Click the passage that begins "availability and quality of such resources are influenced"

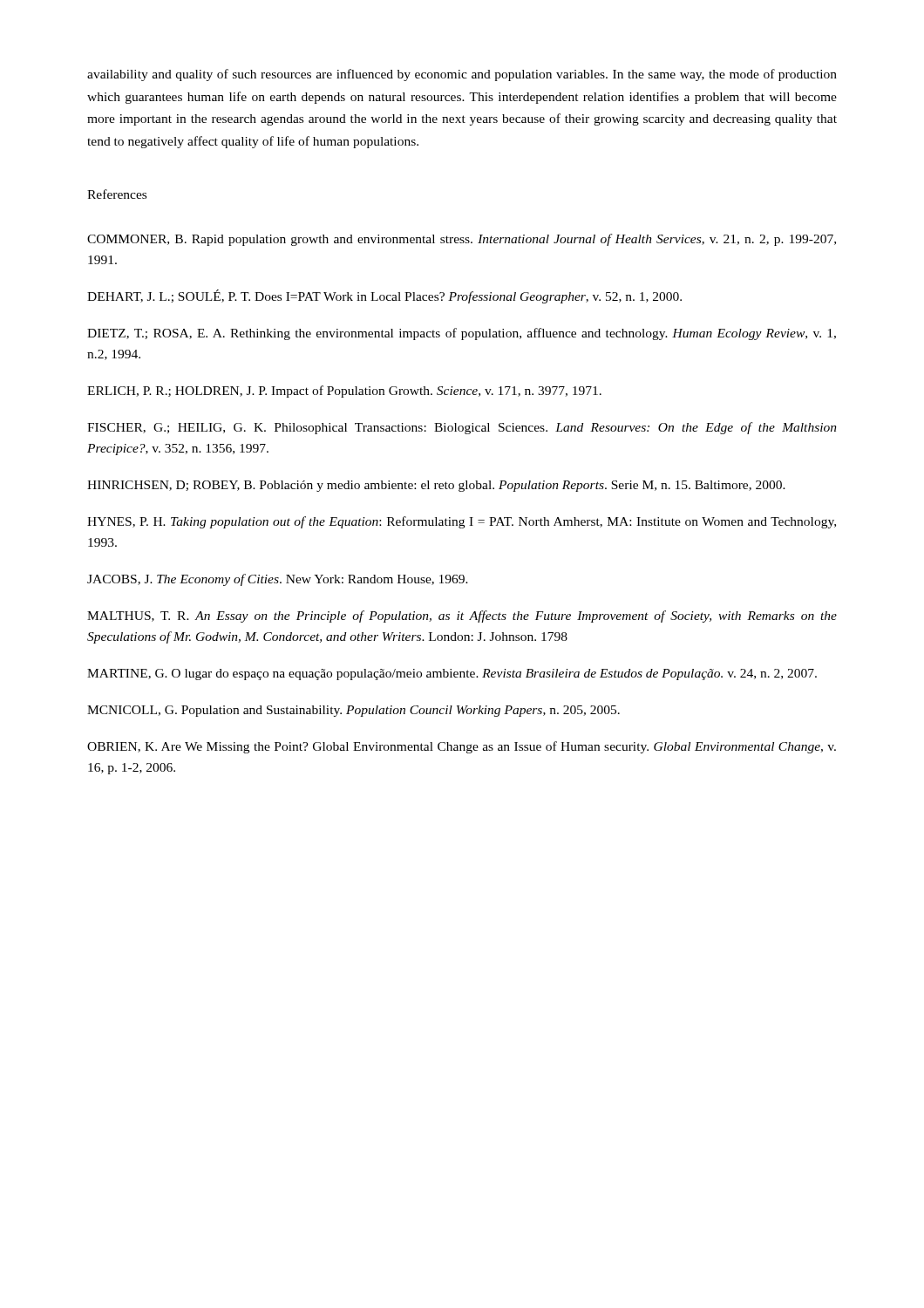[x=462, y=107]
